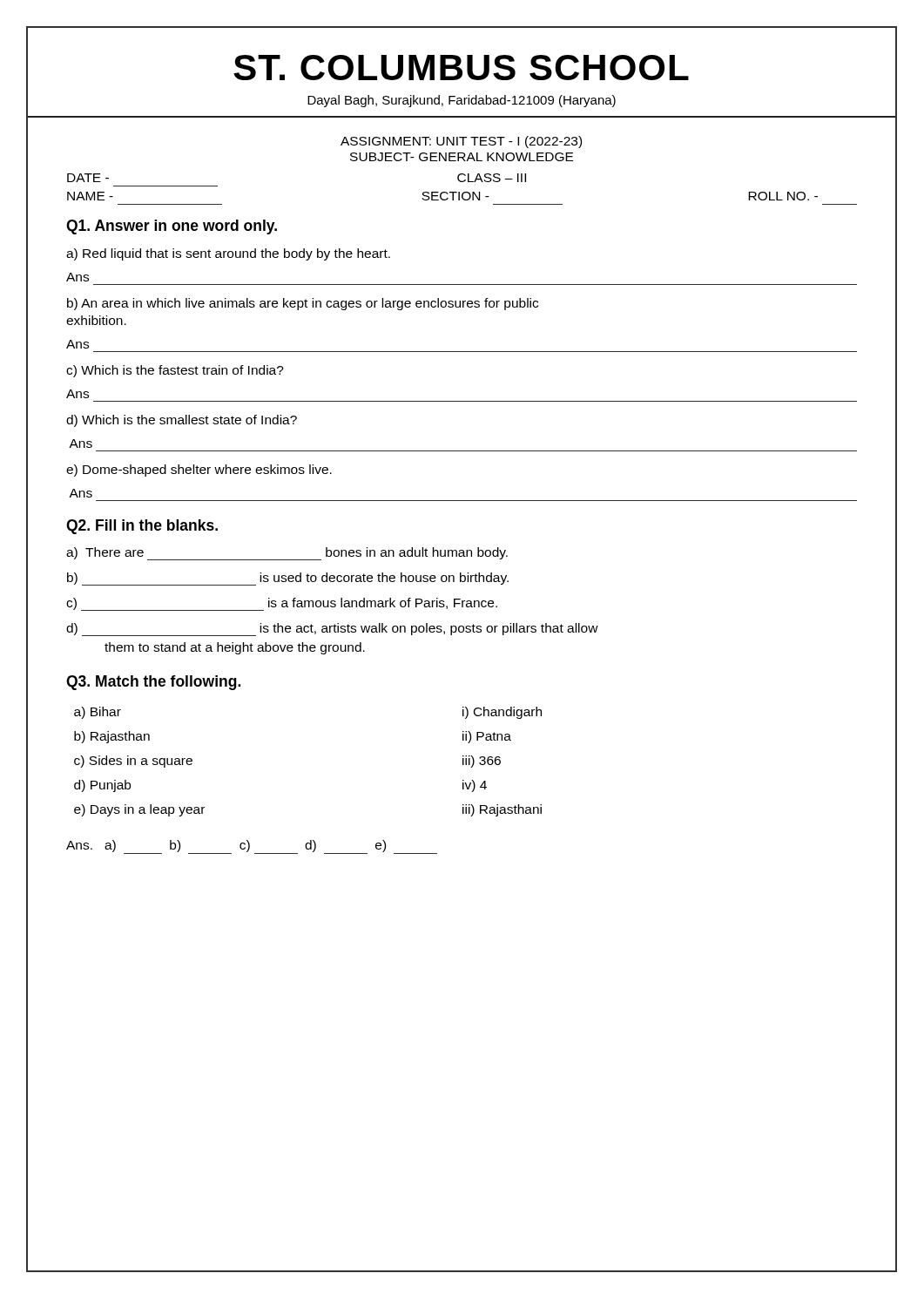This screenshot has width=924, height=1307.
Task: Point to "Q3. Match the following."
Action: point(154,681)
